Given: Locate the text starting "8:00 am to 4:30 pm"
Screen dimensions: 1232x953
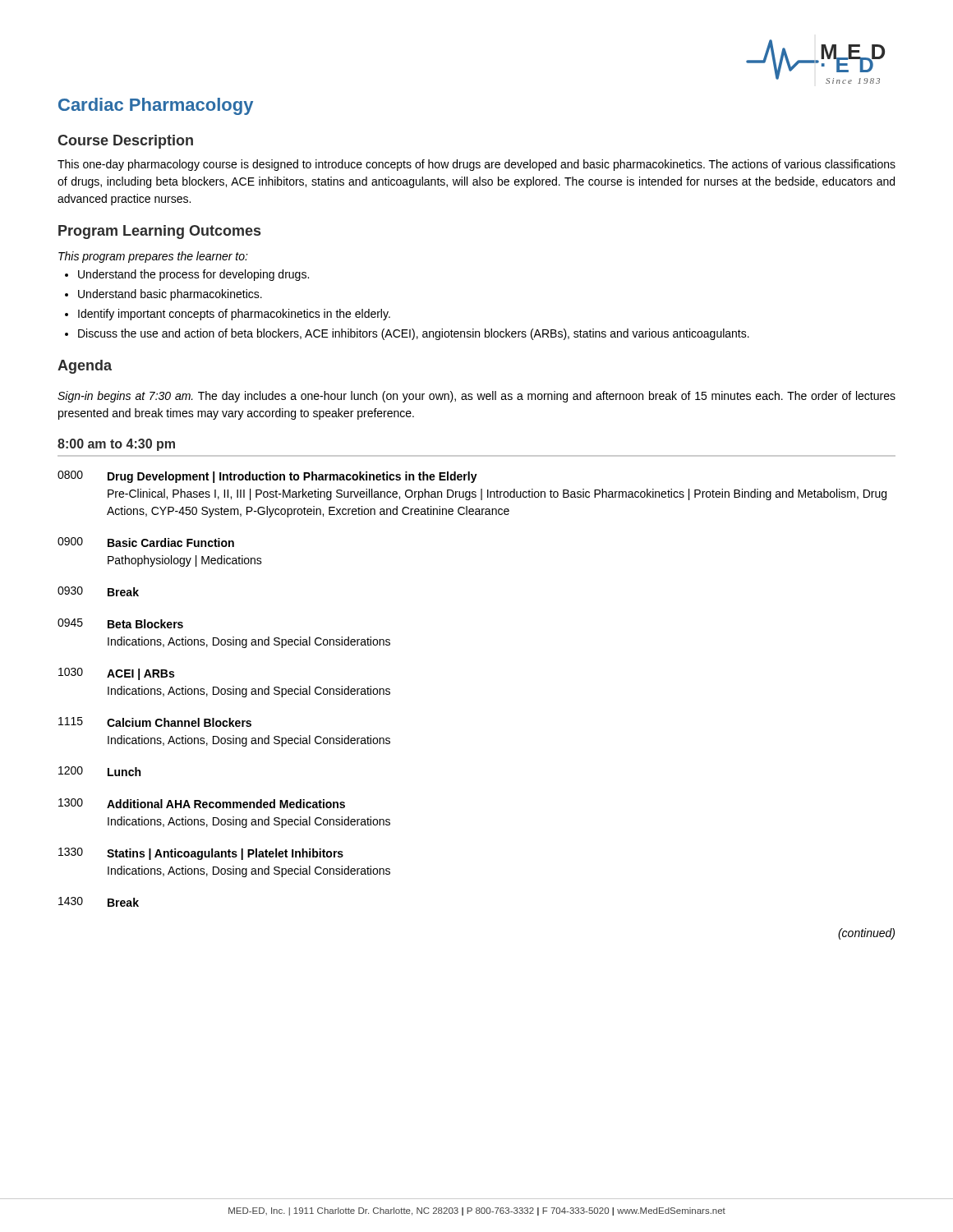Looking at the screenshot, I should click(x=476, y=447).
